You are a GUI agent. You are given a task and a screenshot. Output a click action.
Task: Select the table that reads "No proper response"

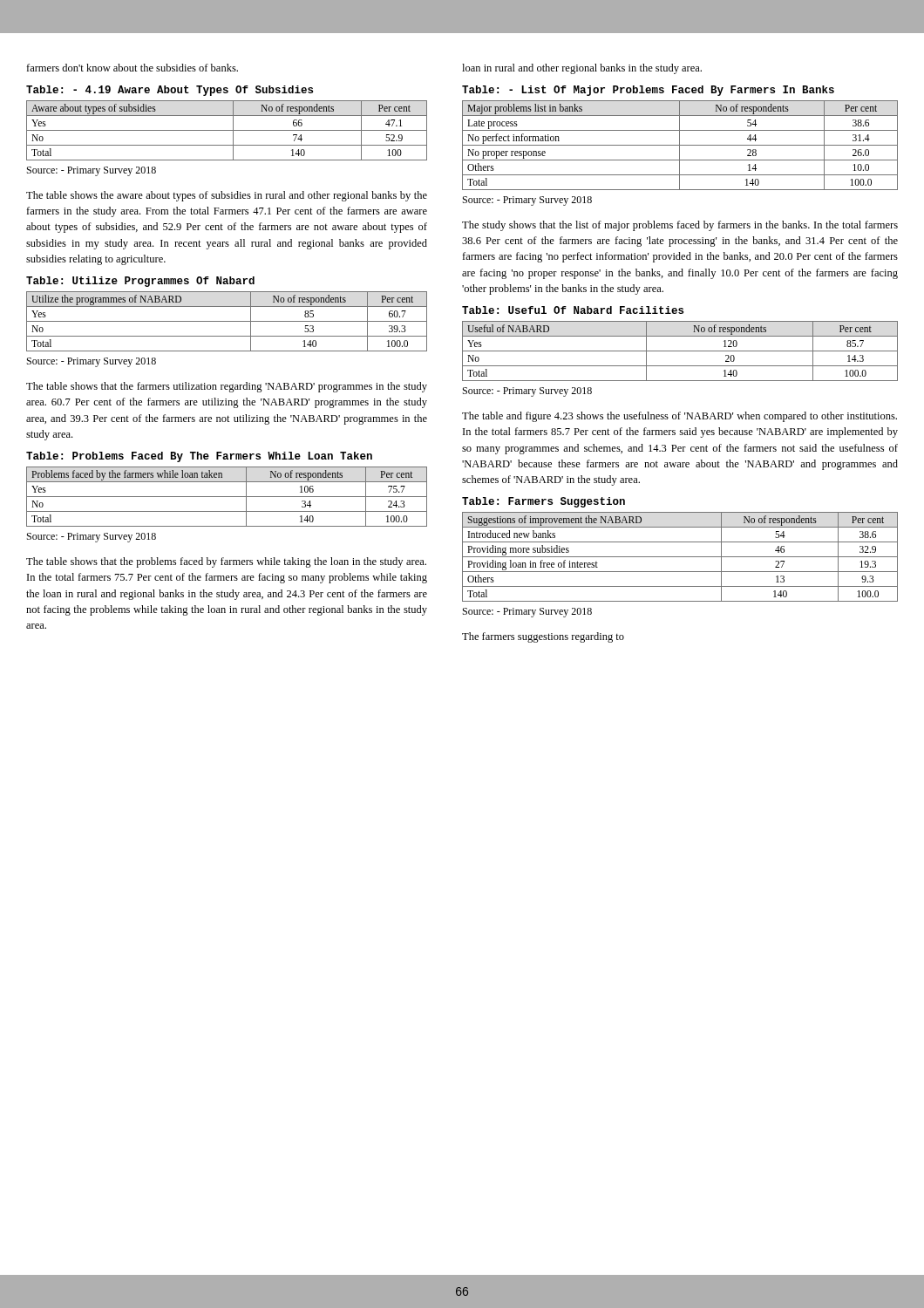680,145
